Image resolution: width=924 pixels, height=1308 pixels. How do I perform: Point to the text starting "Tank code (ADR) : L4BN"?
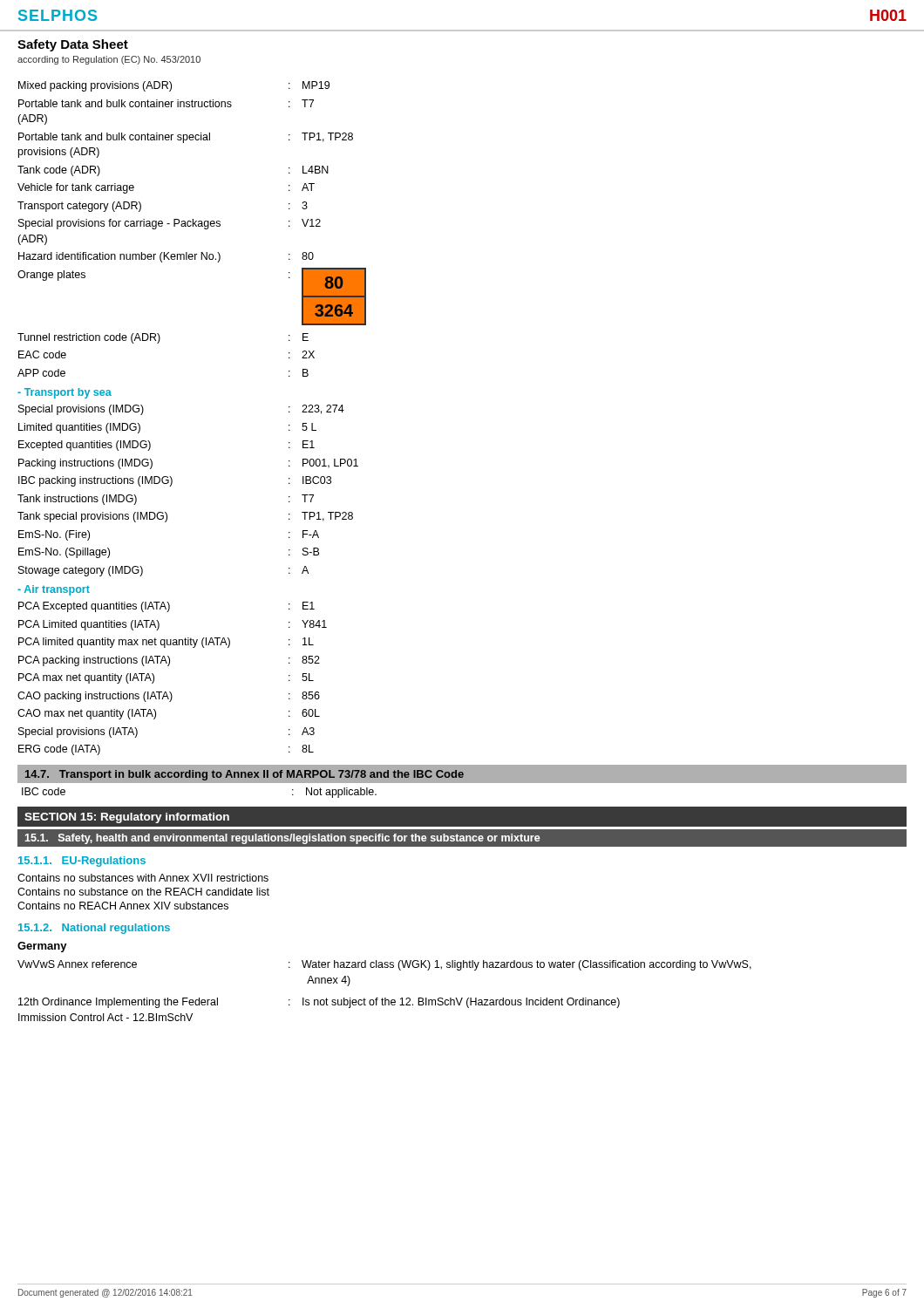[x=64, y=170]
